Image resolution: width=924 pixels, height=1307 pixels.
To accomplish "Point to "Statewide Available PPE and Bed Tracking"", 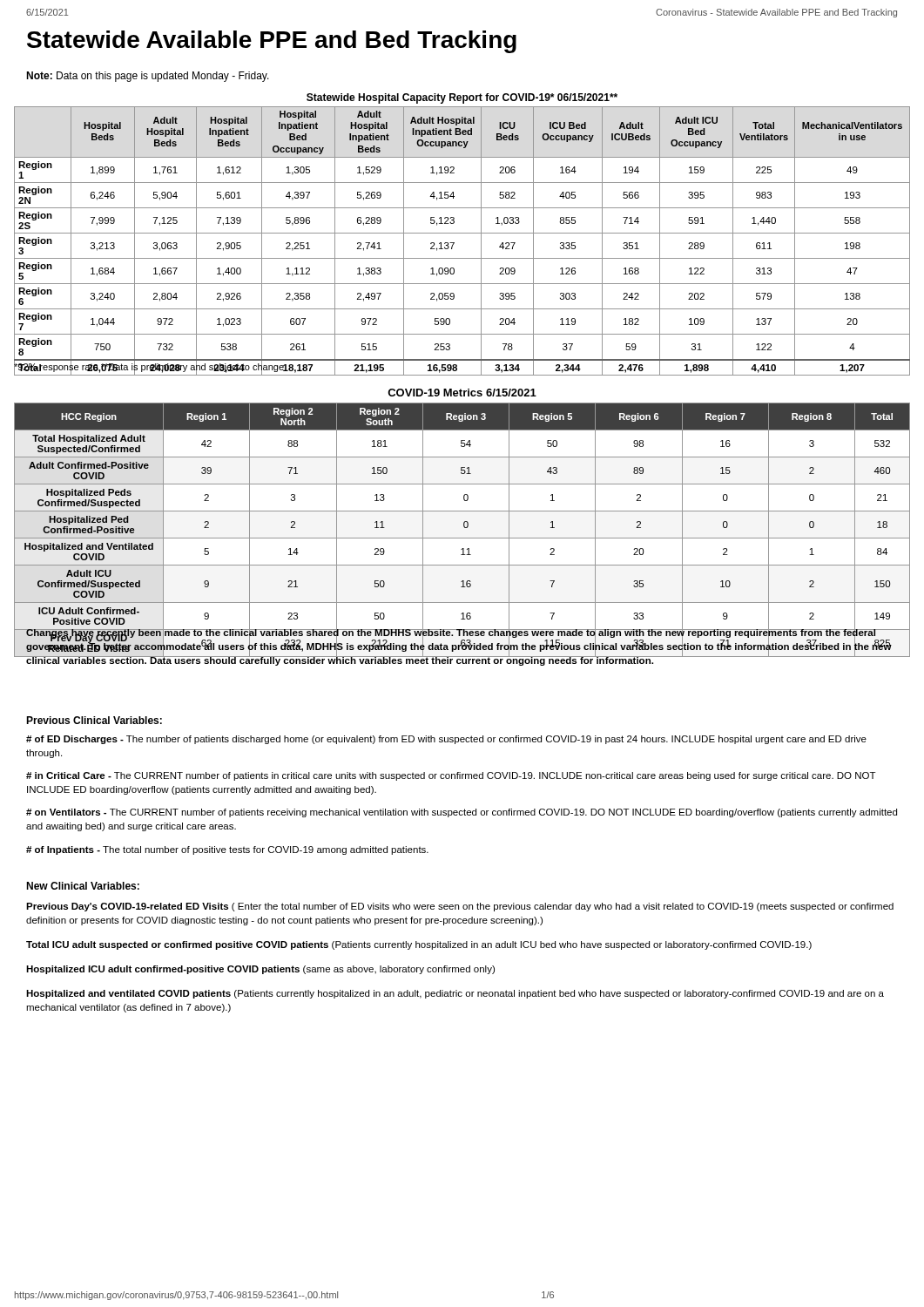I will pos(272,40).
